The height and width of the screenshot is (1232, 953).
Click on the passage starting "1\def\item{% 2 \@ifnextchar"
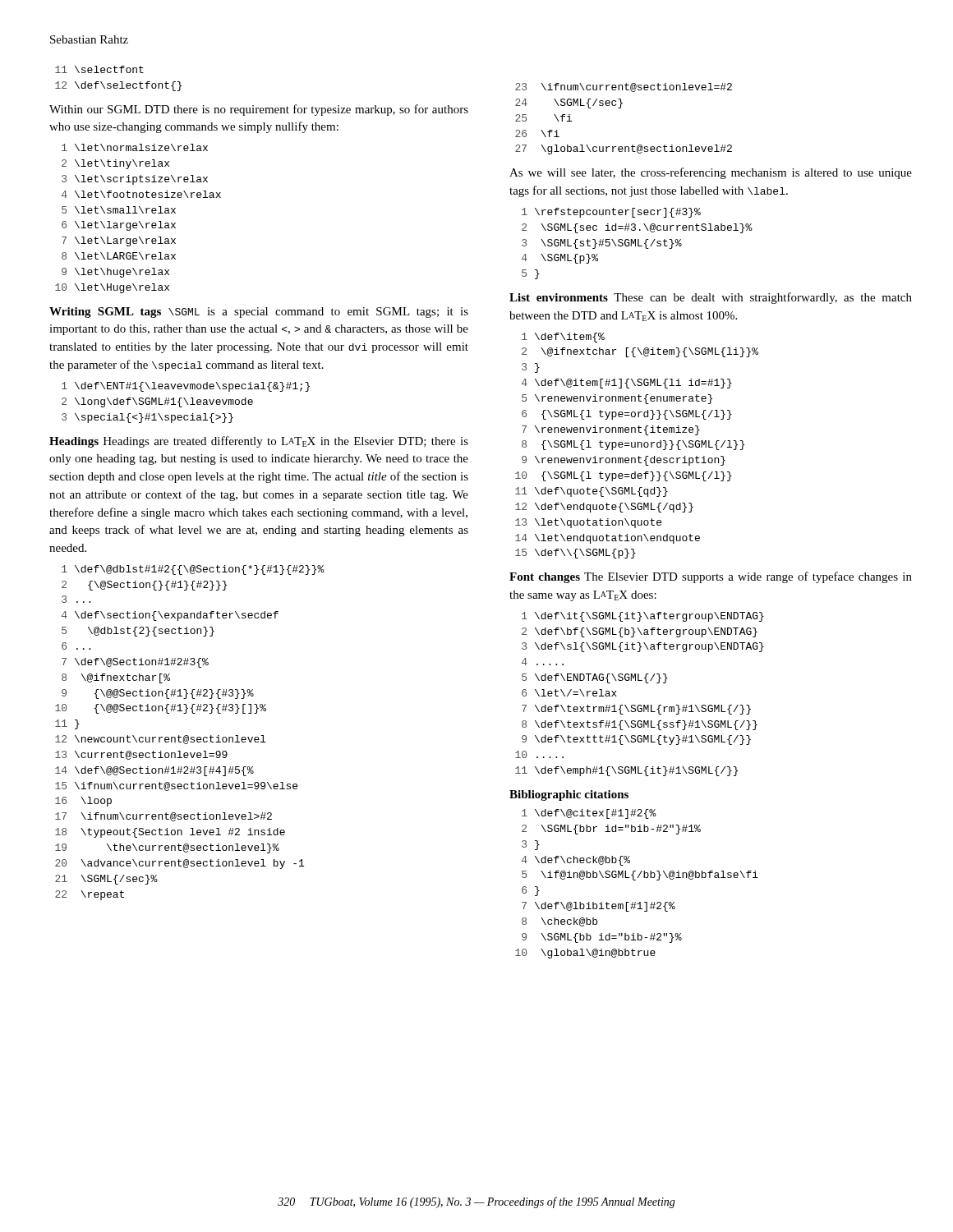coord(711,446)
